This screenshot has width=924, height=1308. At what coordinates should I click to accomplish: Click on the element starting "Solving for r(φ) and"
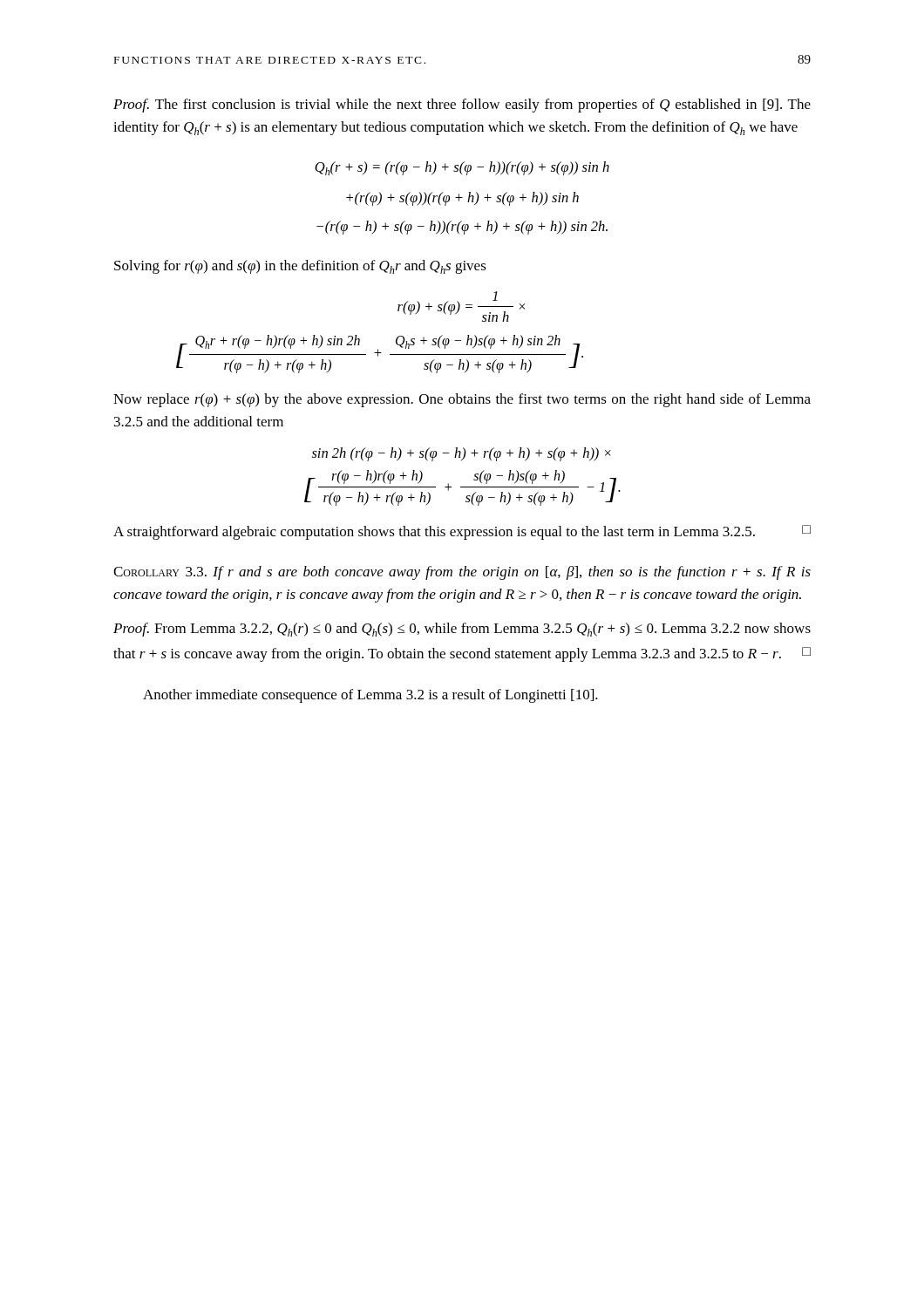pos(462,267)
